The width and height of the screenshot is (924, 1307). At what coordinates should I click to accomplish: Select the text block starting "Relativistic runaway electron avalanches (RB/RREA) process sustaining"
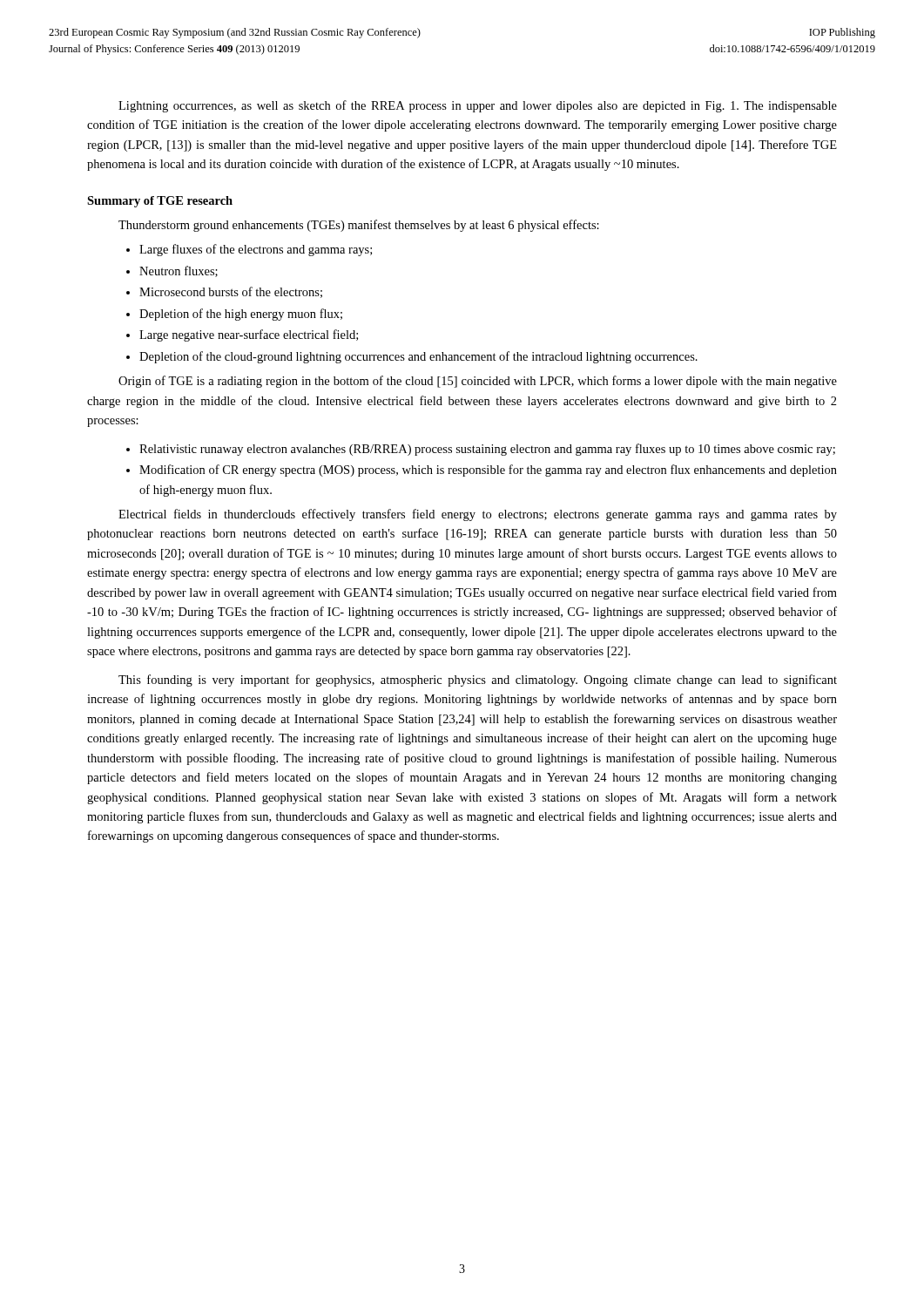point(488,448)
